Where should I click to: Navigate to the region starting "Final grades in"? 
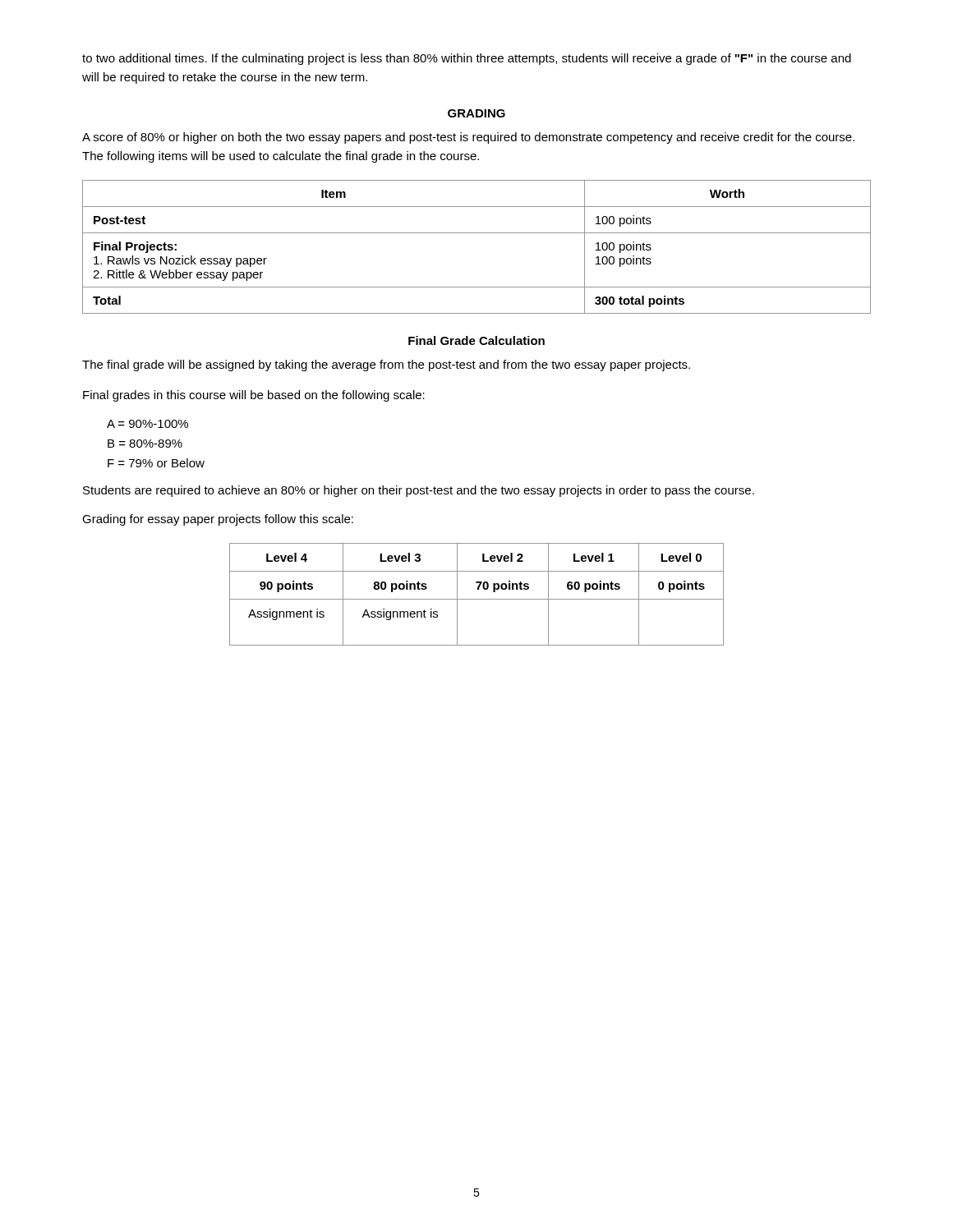254,394
